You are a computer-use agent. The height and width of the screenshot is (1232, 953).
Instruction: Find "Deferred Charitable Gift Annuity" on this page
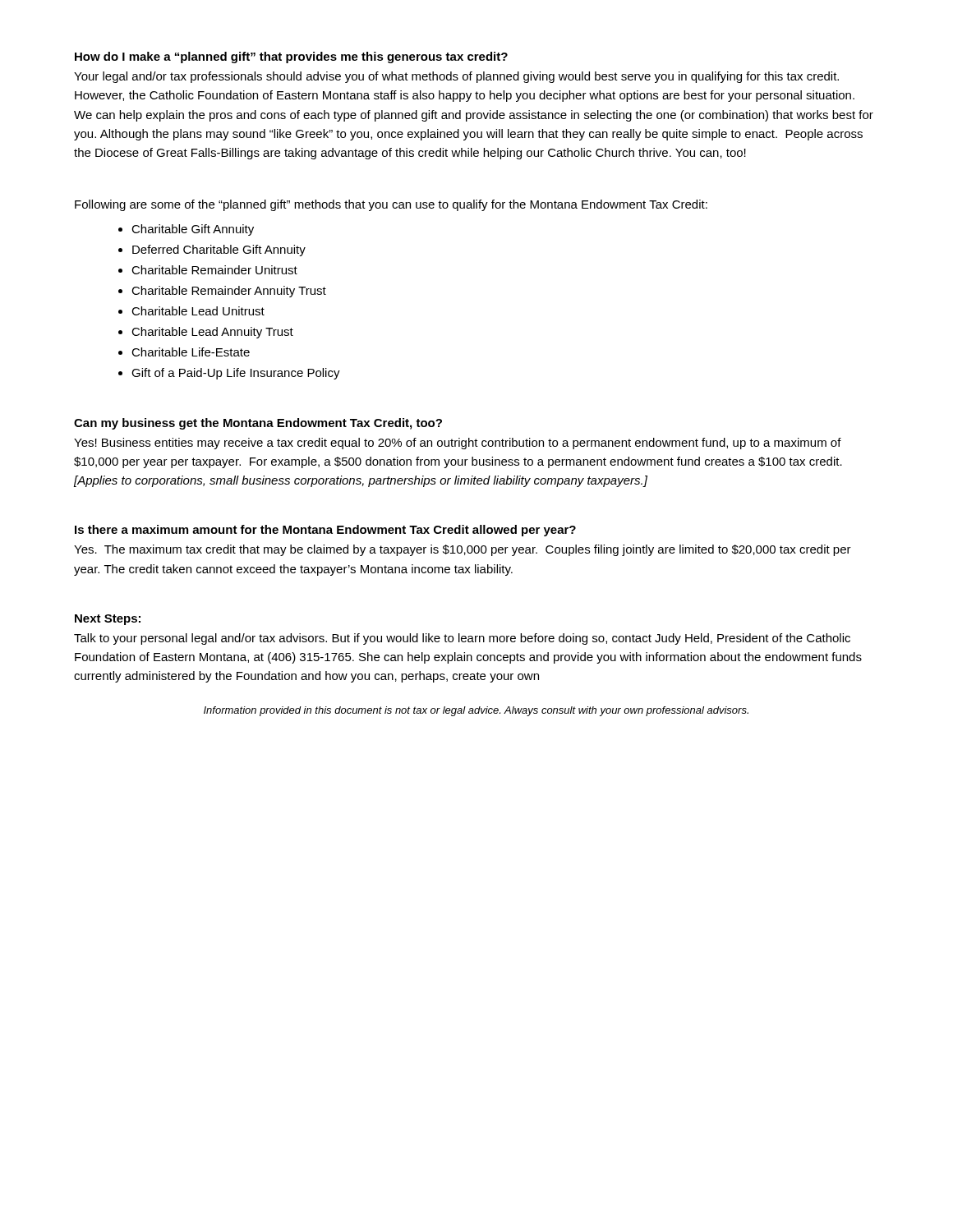click(218, 249)
